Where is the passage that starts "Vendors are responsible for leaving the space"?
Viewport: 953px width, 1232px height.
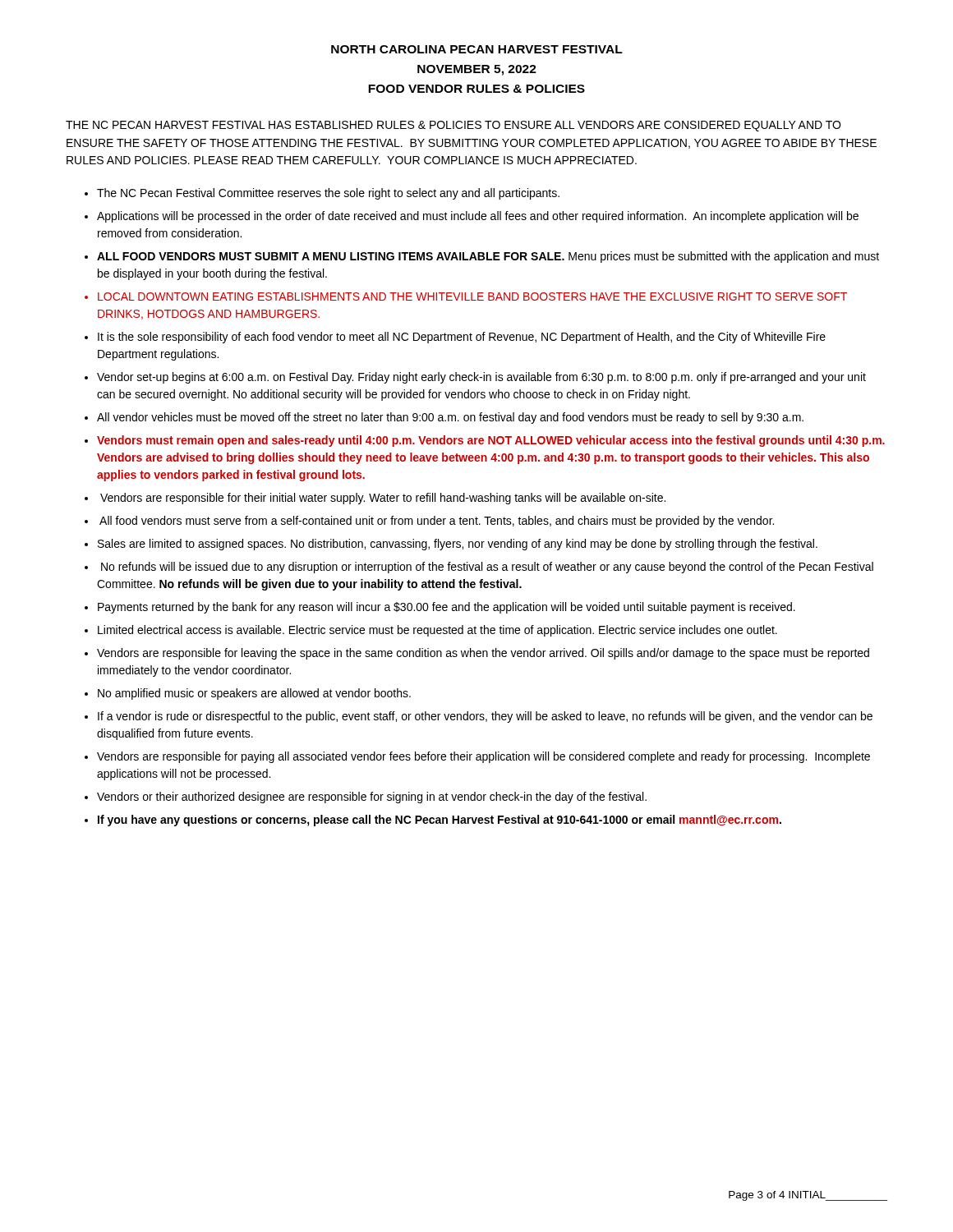483,662
